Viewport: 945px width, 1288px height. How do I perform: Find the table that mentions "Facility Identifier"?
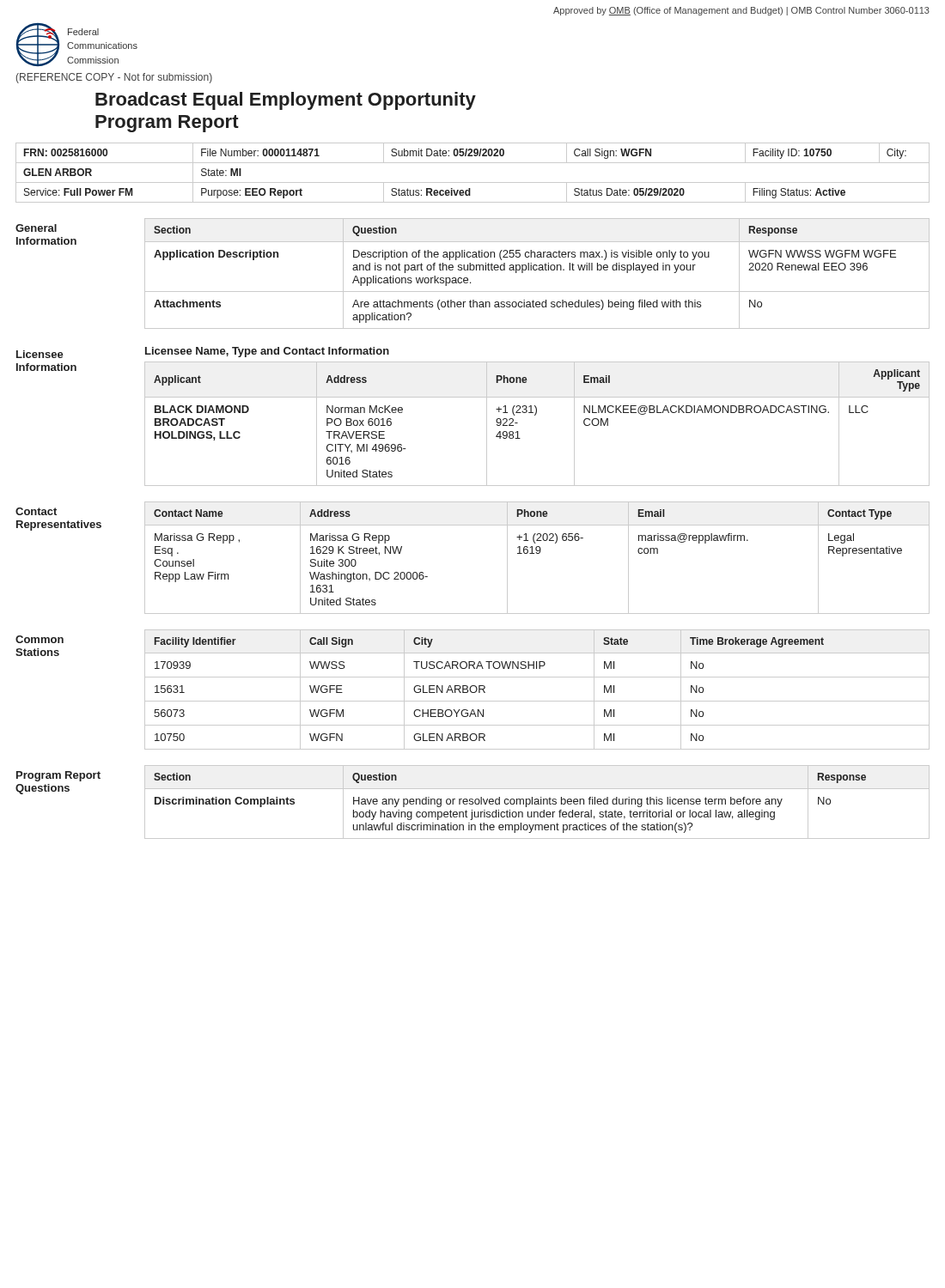point(537,689)
